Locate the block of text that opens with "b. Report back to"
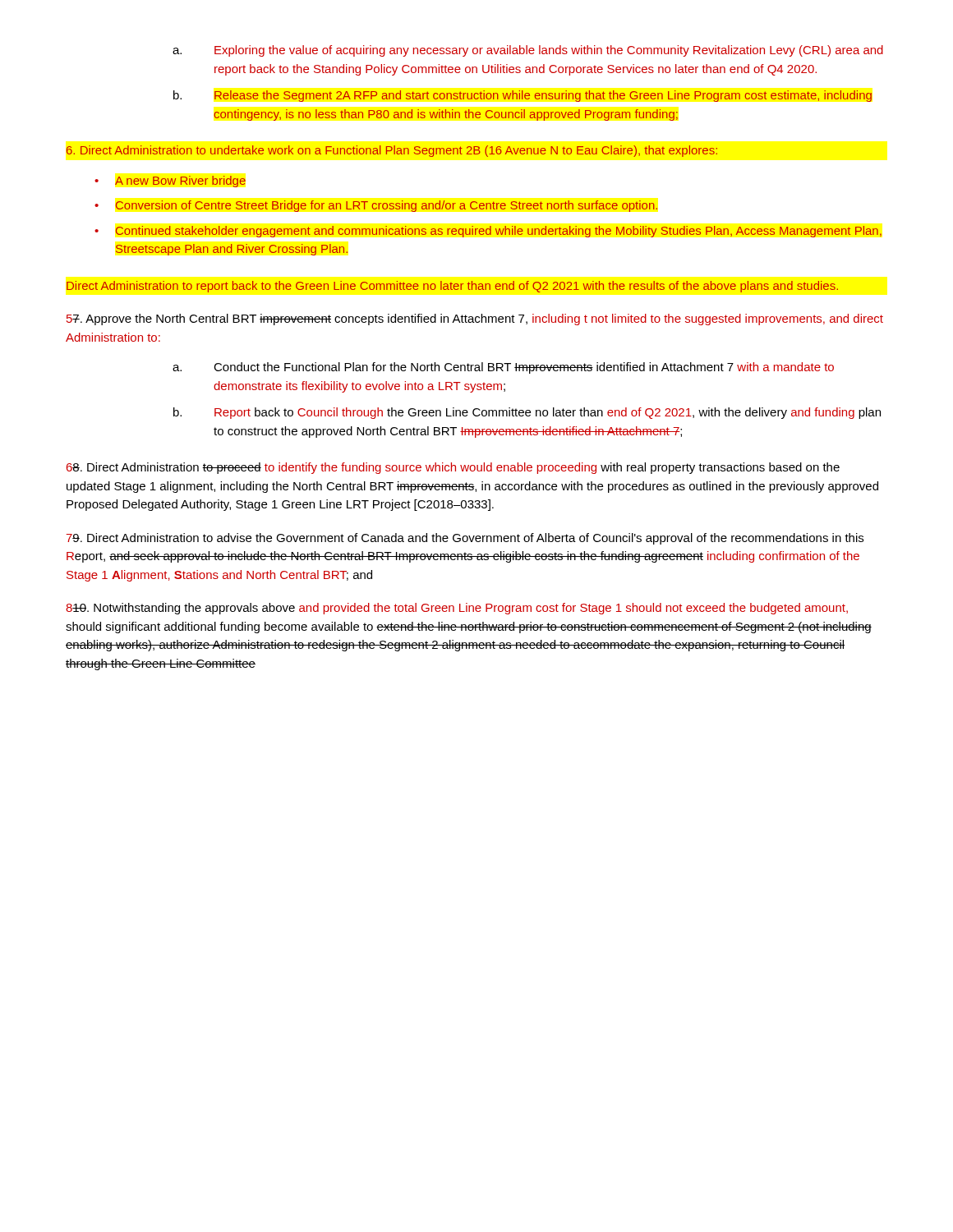 pos(526,422)
